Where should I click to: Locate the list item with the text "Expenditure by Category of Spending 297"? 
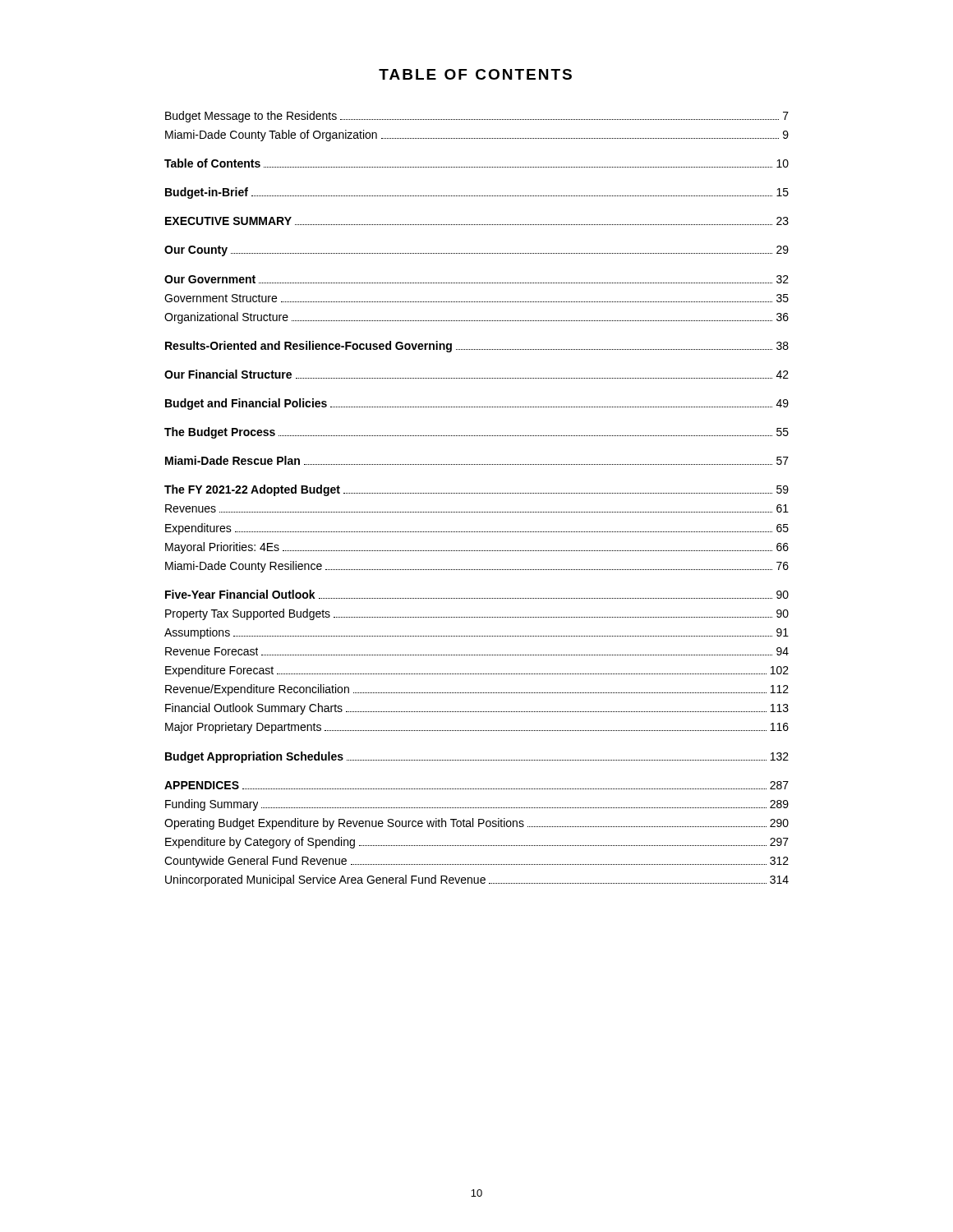coord(476,842)
